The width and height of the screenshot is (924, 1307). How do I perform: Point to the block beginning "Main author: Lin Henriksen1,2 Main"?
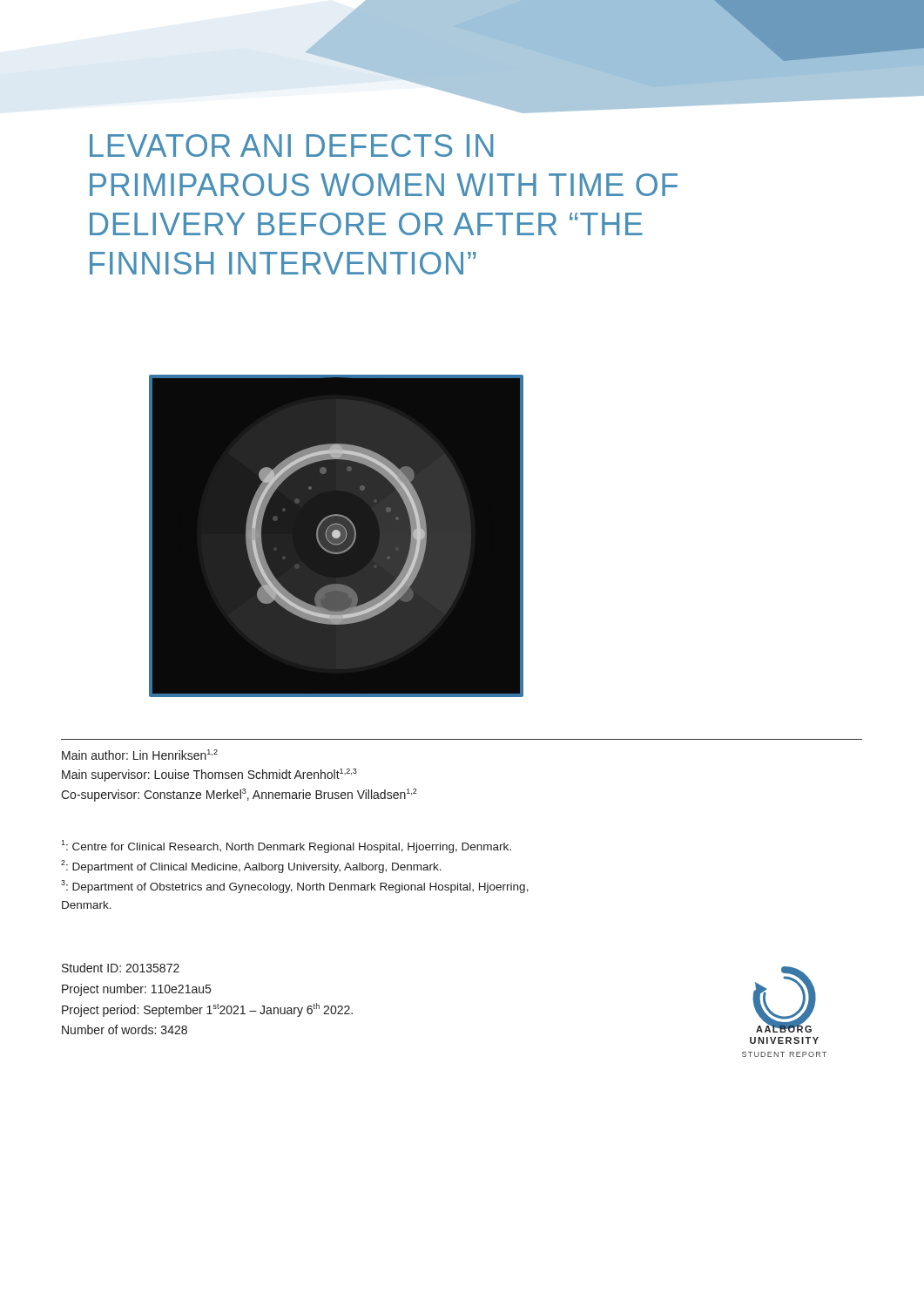pyautogui.click(x=239, y=775)
